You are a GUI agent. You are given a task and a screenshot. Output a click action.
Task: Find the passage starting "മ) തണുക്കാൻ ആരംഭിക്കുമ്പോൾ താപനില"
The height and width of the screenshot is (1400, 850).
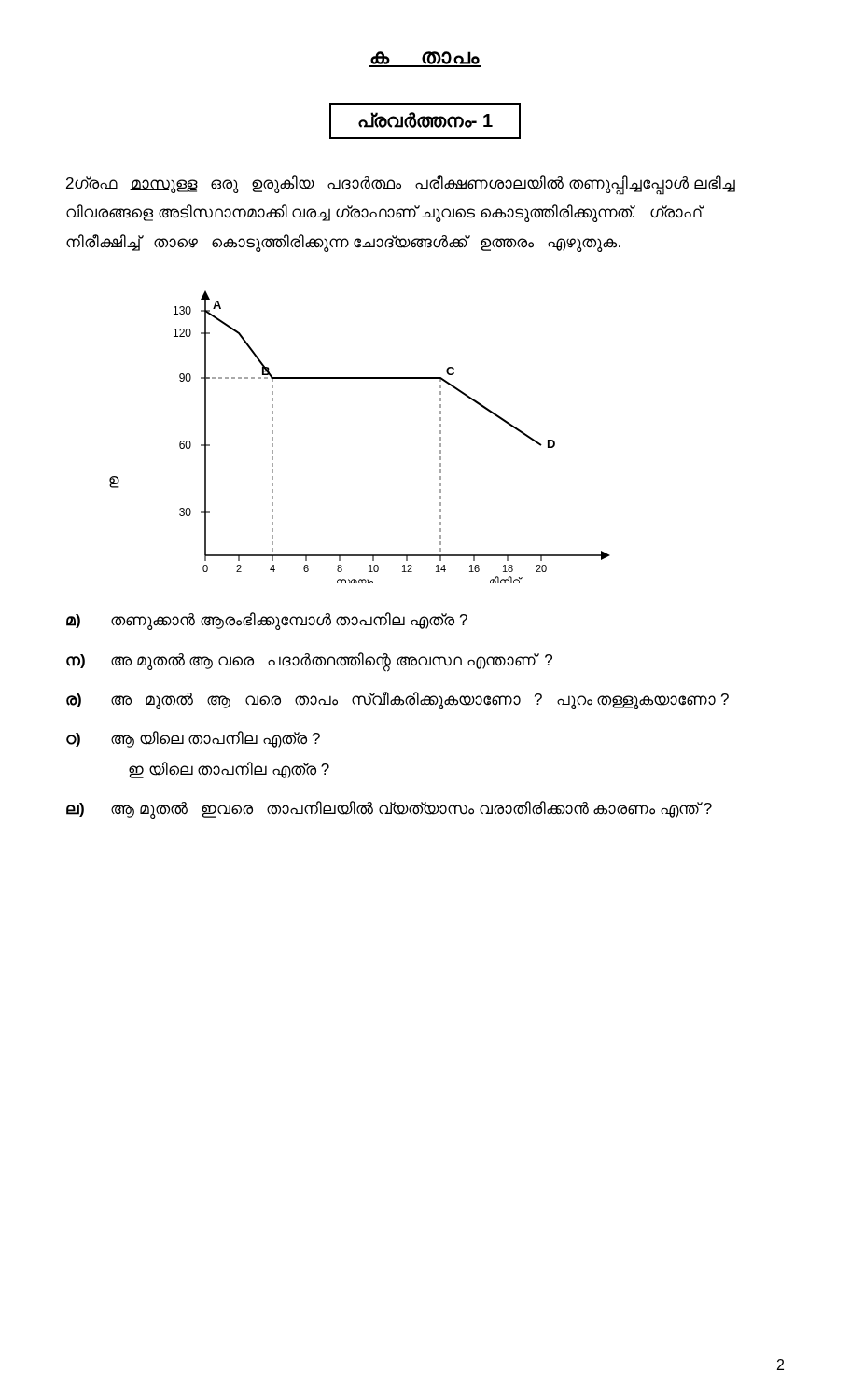425,621
